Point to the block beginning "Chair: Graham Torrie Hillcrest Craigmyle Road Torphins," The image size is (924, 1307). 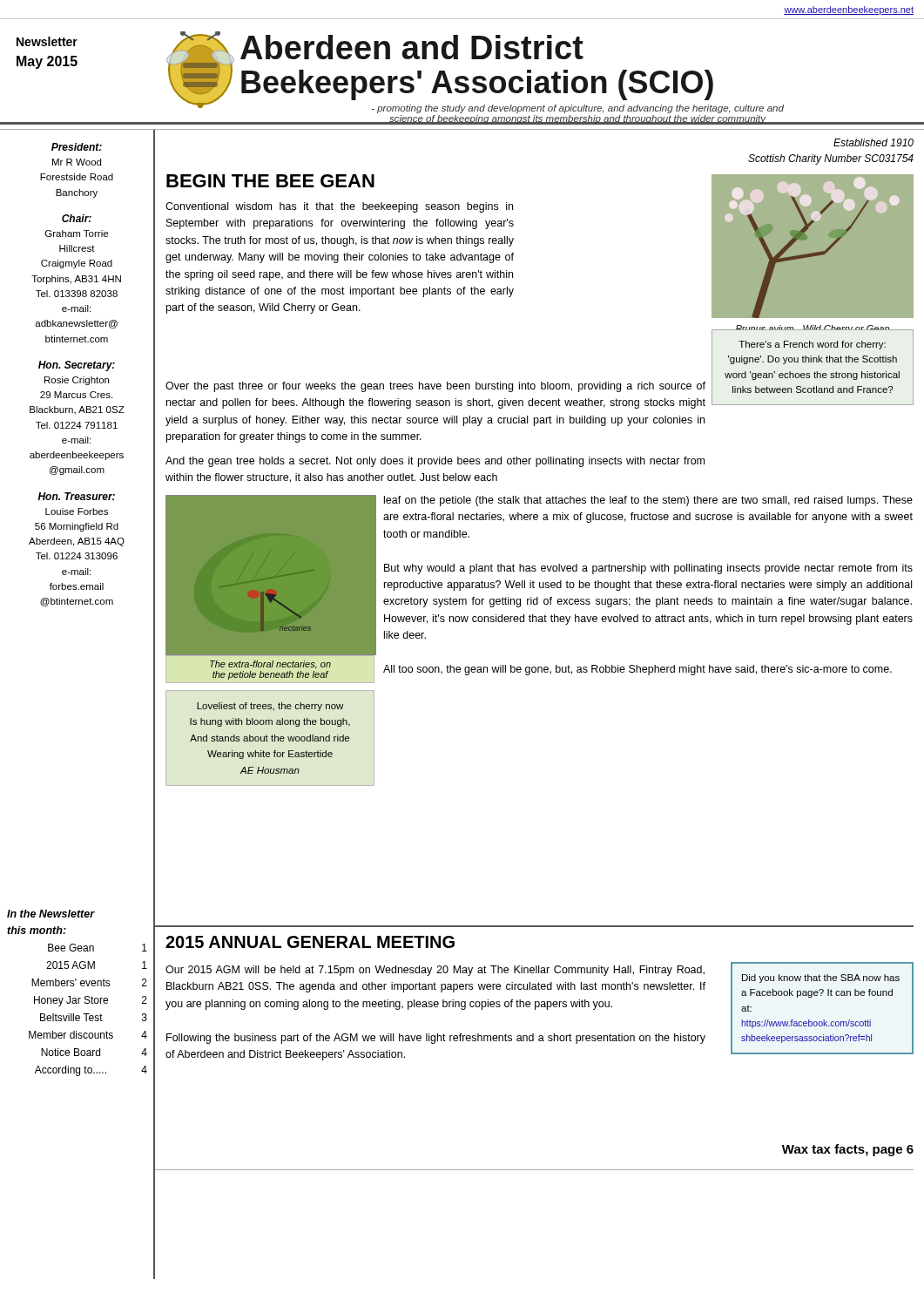point(77,279)
